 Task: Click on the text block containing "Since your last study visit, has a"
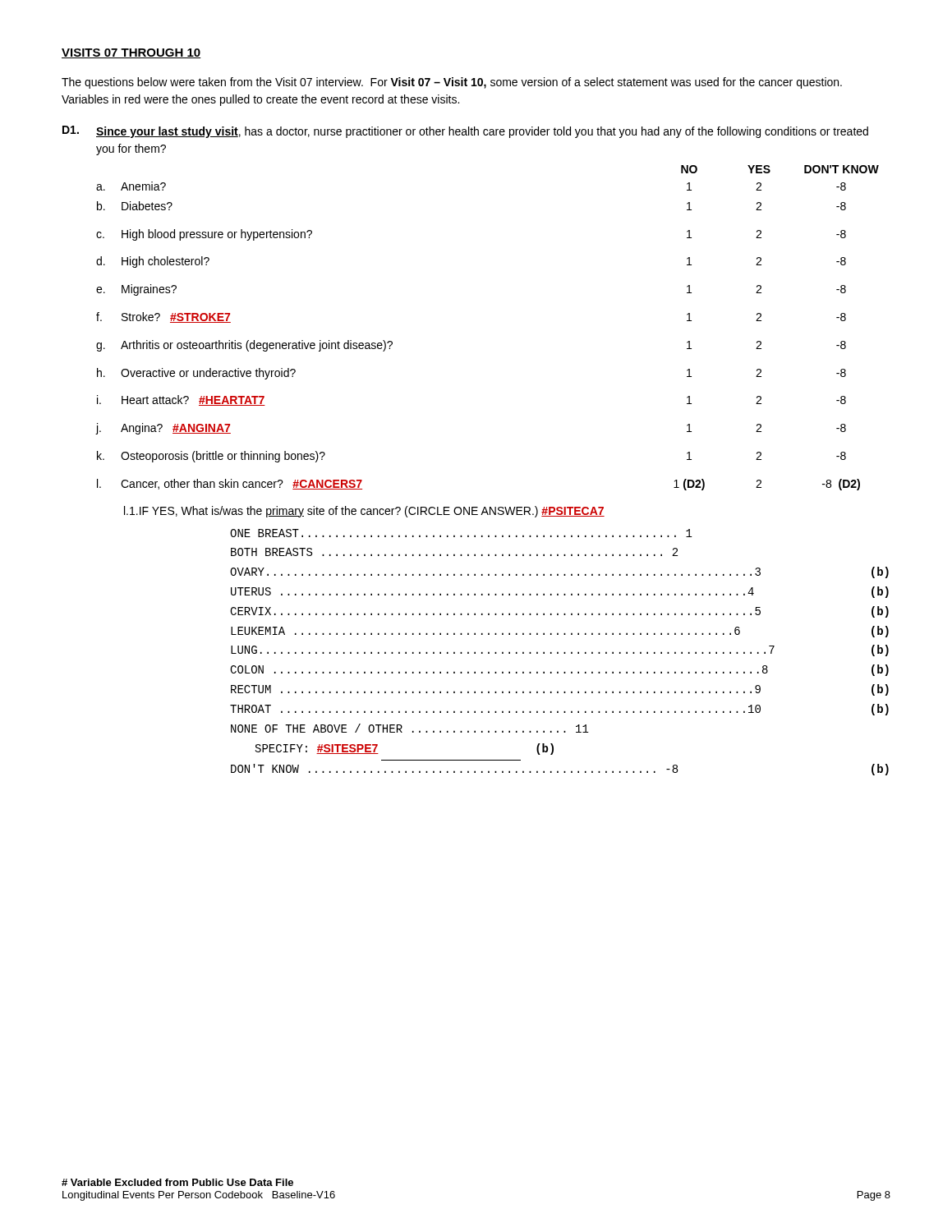(x=482, y=140)
